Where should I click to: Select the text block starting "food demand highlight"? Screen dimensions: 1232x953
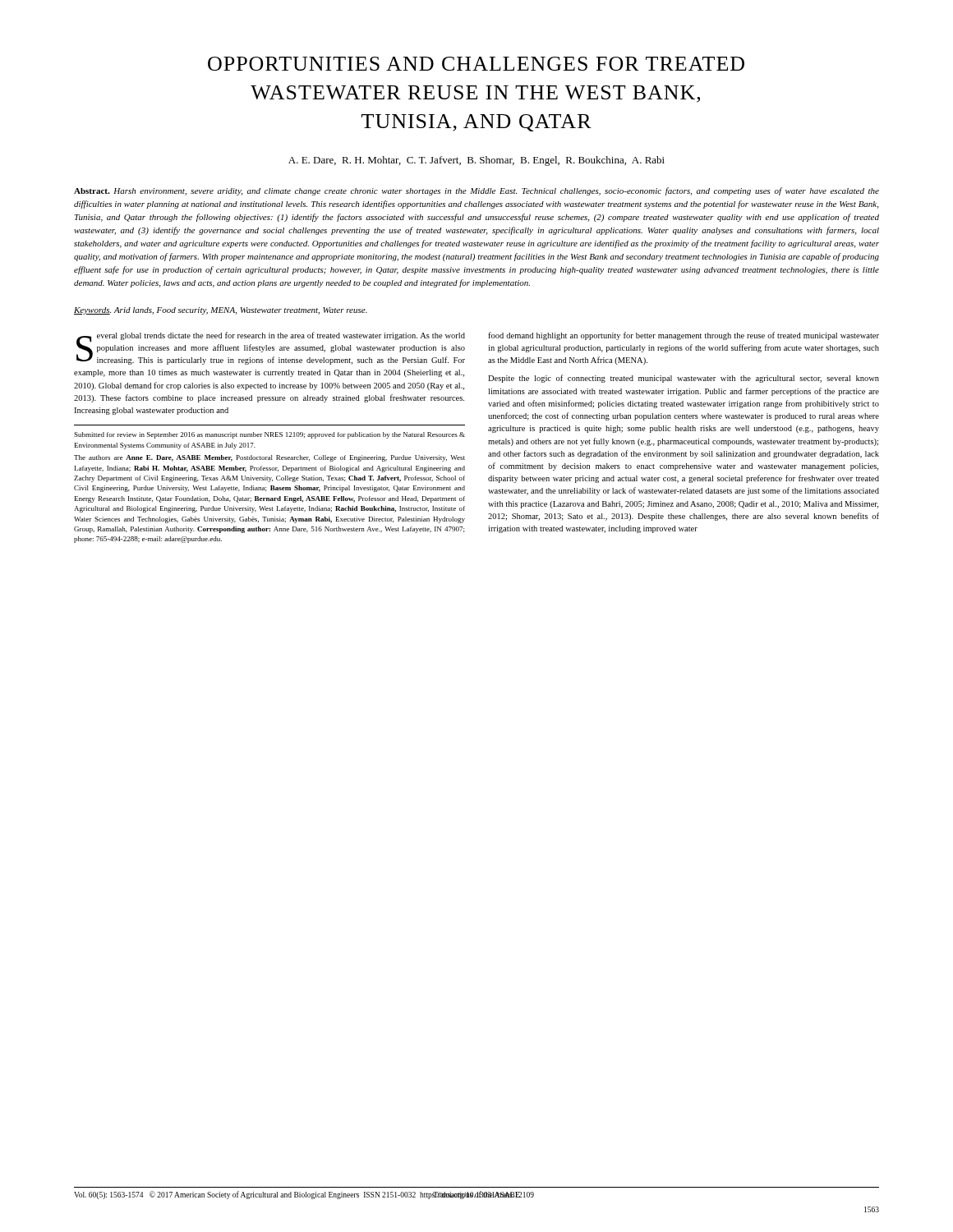(684, 432)
